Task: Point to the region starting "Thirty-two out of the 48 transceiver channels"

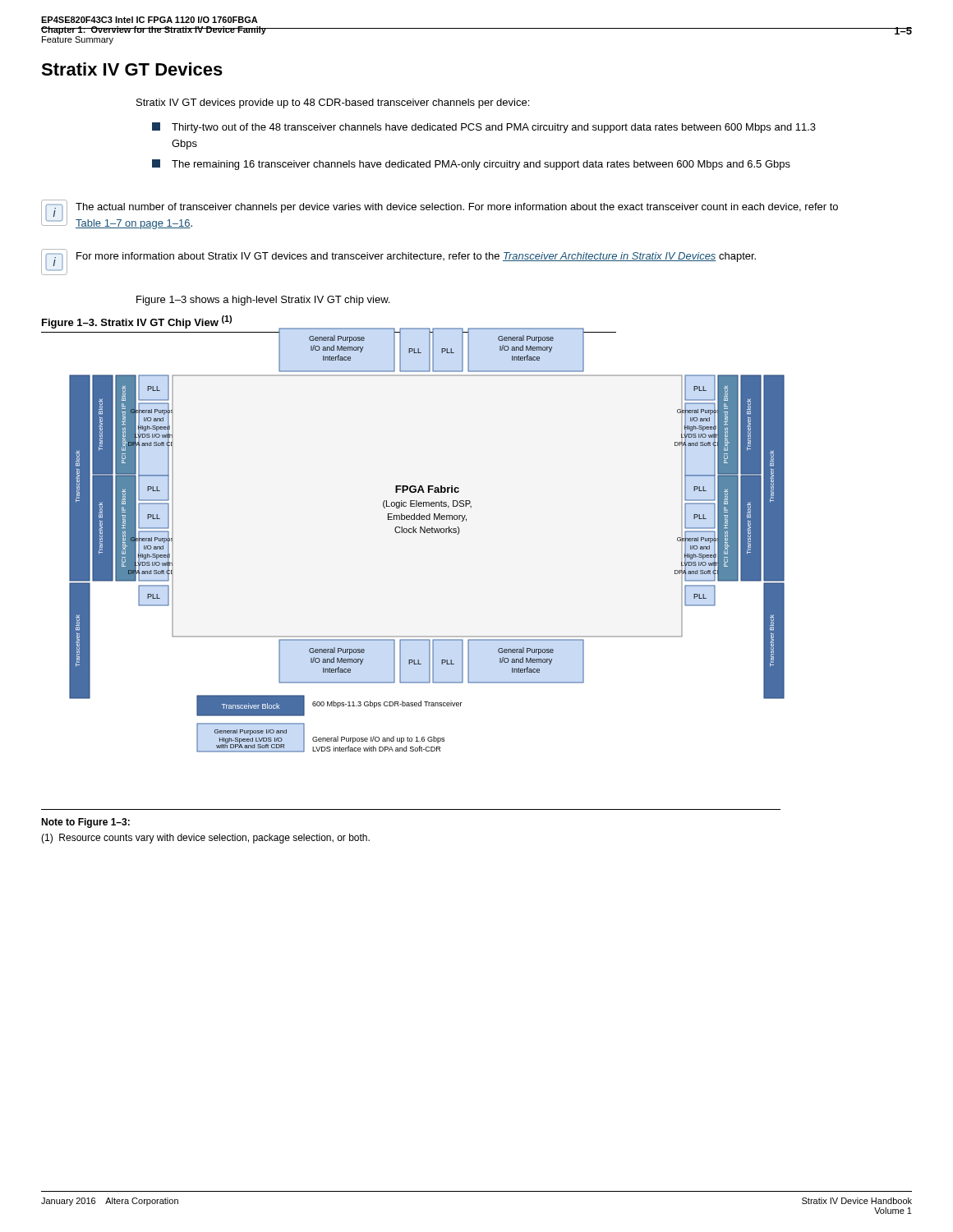Action: pos(485,135)
